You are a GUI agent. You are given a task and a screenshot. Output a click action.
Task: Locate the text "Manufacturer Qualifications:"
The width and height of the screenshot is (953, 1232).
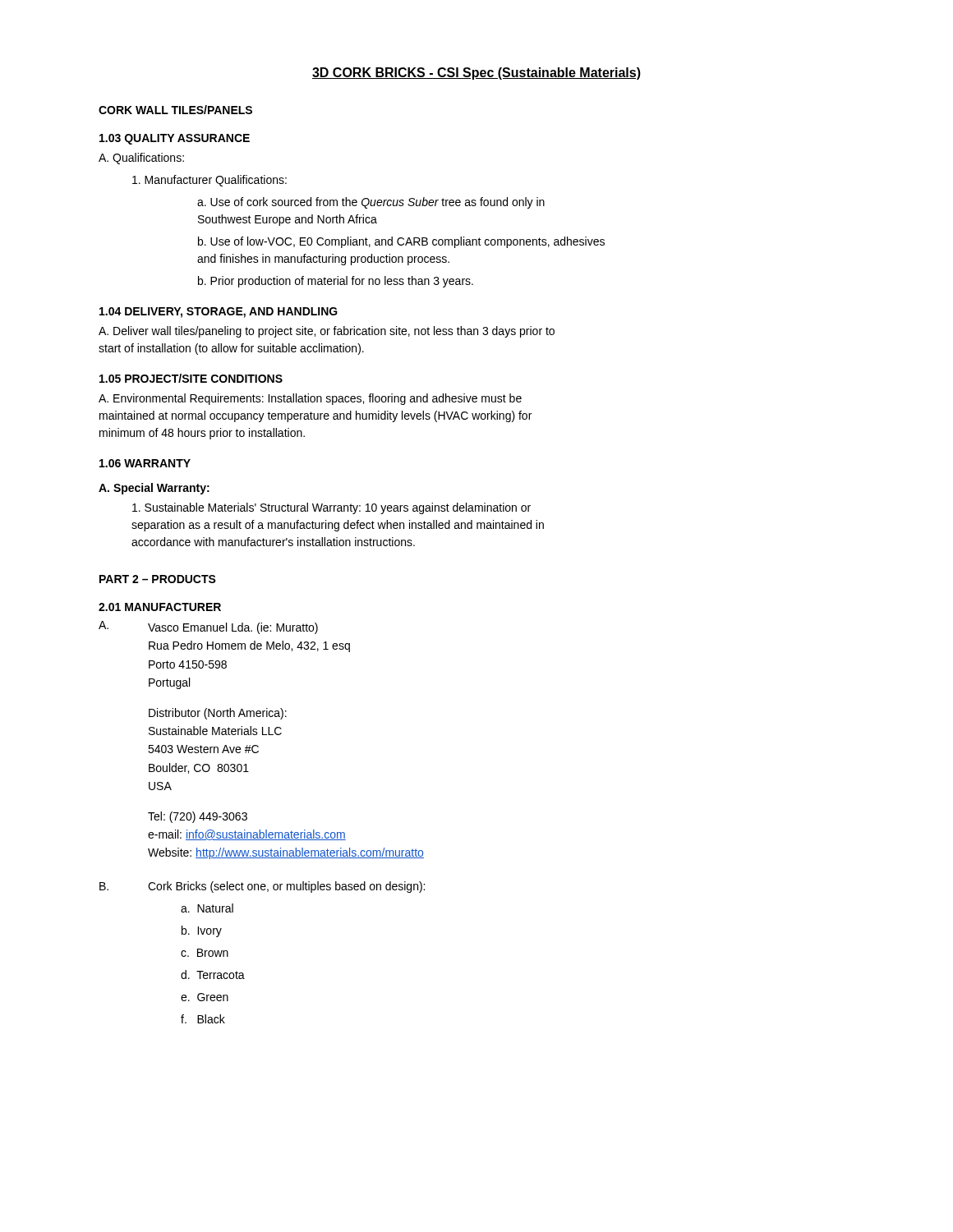tap(209, 180)
